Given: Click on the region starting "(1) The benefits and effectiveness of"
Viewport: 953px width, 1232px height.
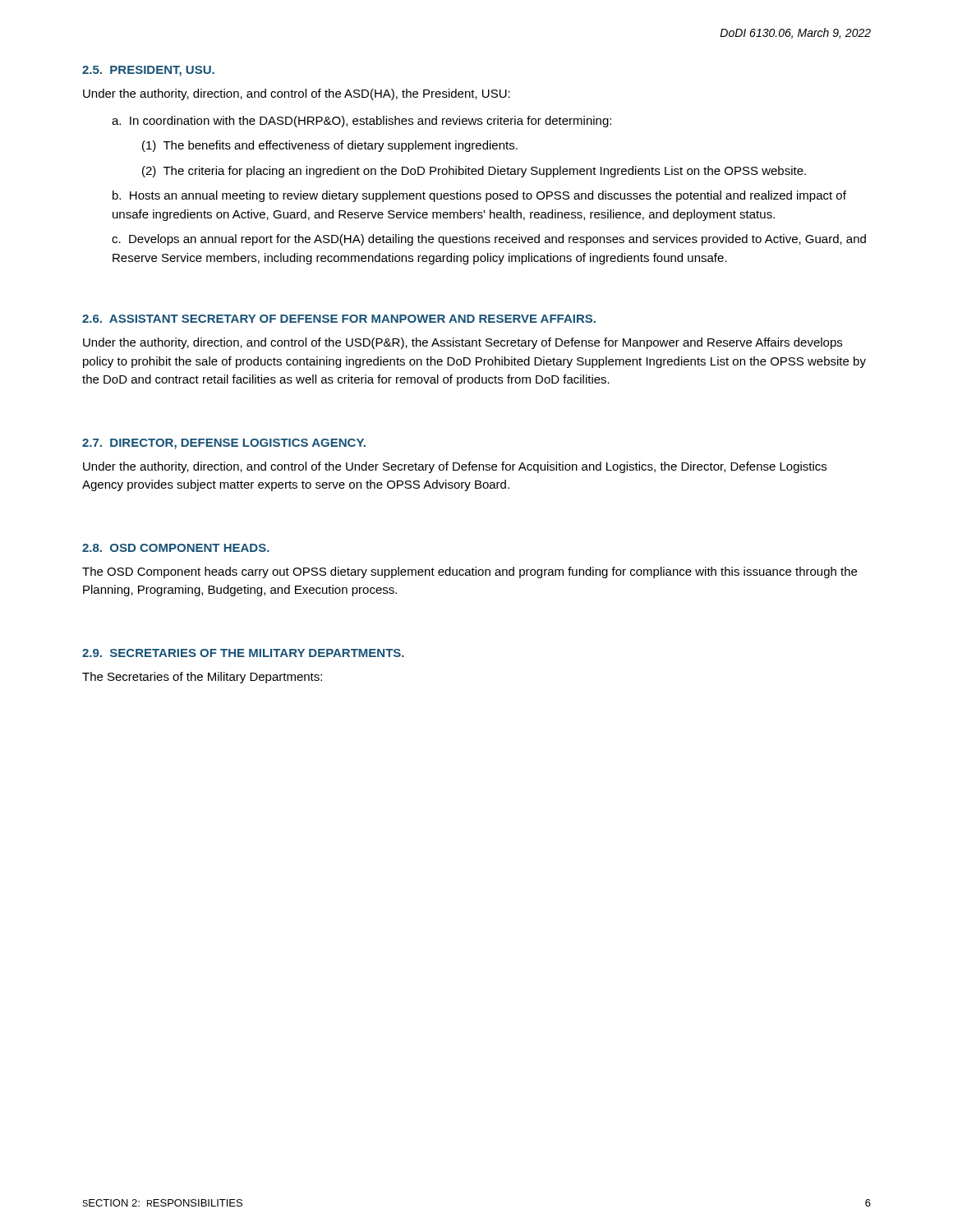Looking at the screenshot, I should pyautogui.click(x=330, y=145).
